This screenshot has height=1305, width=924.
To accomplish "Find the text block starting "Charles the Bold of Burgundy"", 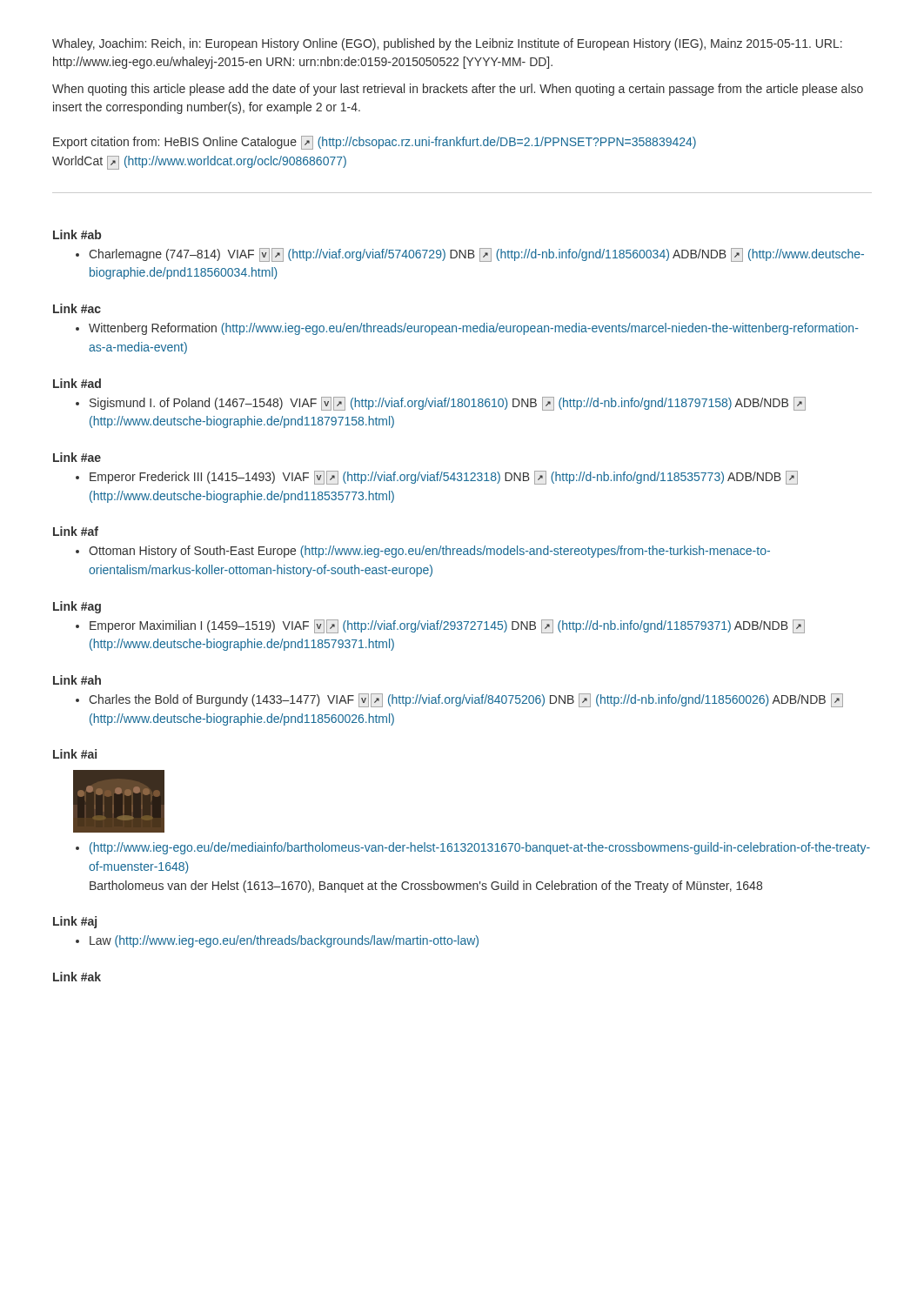I will (466, 709).
